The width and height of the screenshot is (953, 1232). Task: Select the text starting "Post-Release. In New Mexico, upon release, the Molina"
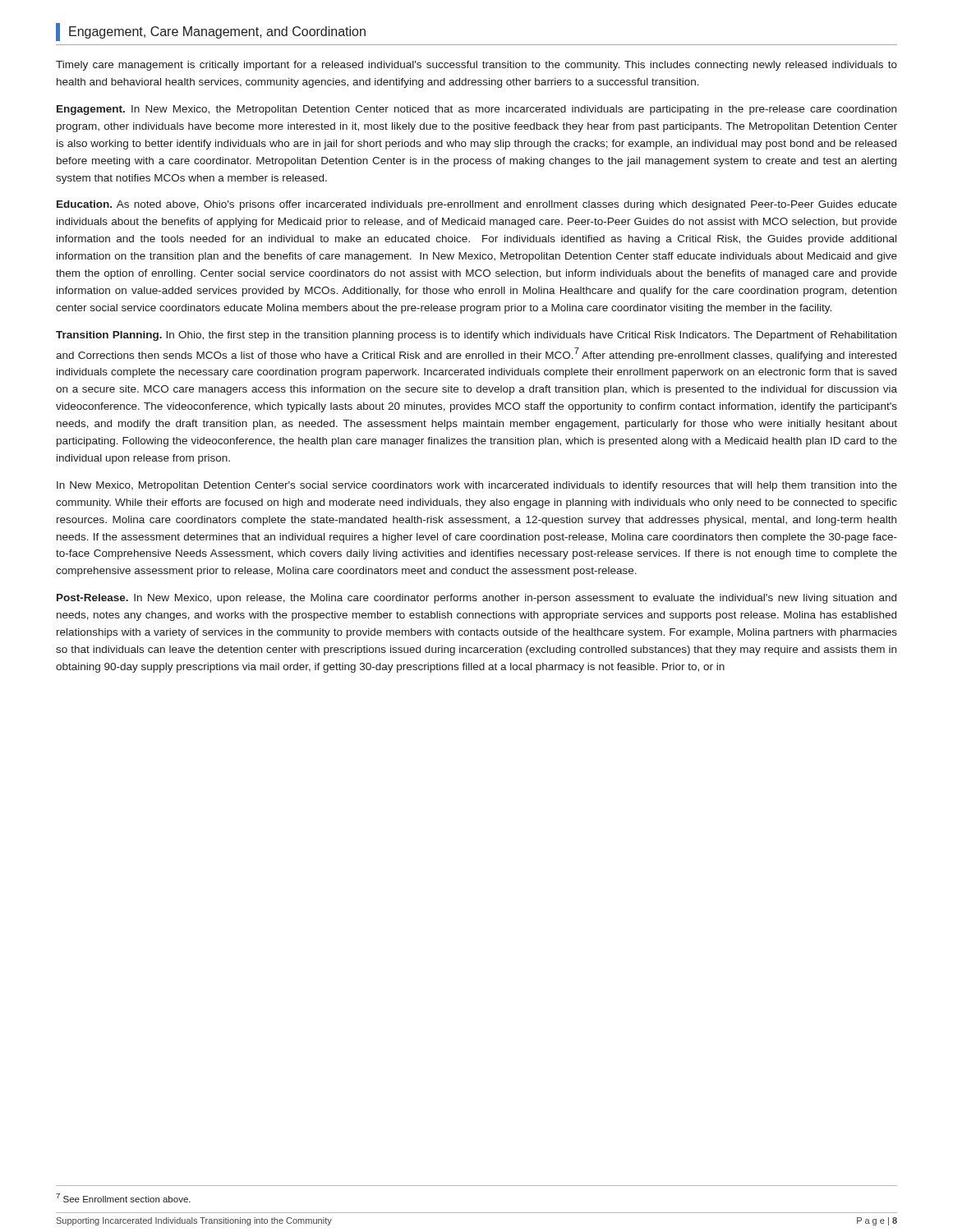[x=476, y=633]
